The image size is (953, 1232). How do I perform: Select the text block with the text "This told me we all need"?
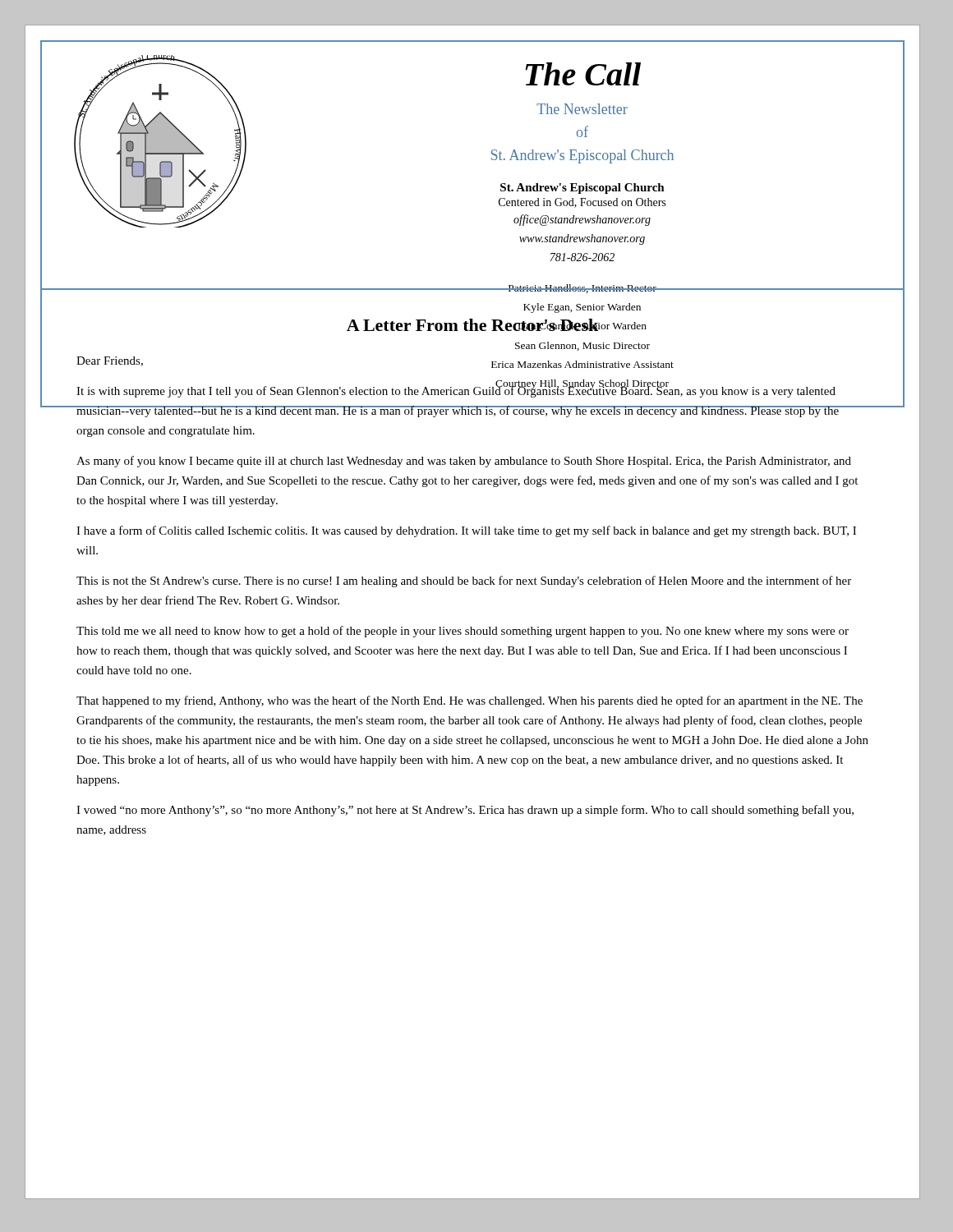click(463, 650)
